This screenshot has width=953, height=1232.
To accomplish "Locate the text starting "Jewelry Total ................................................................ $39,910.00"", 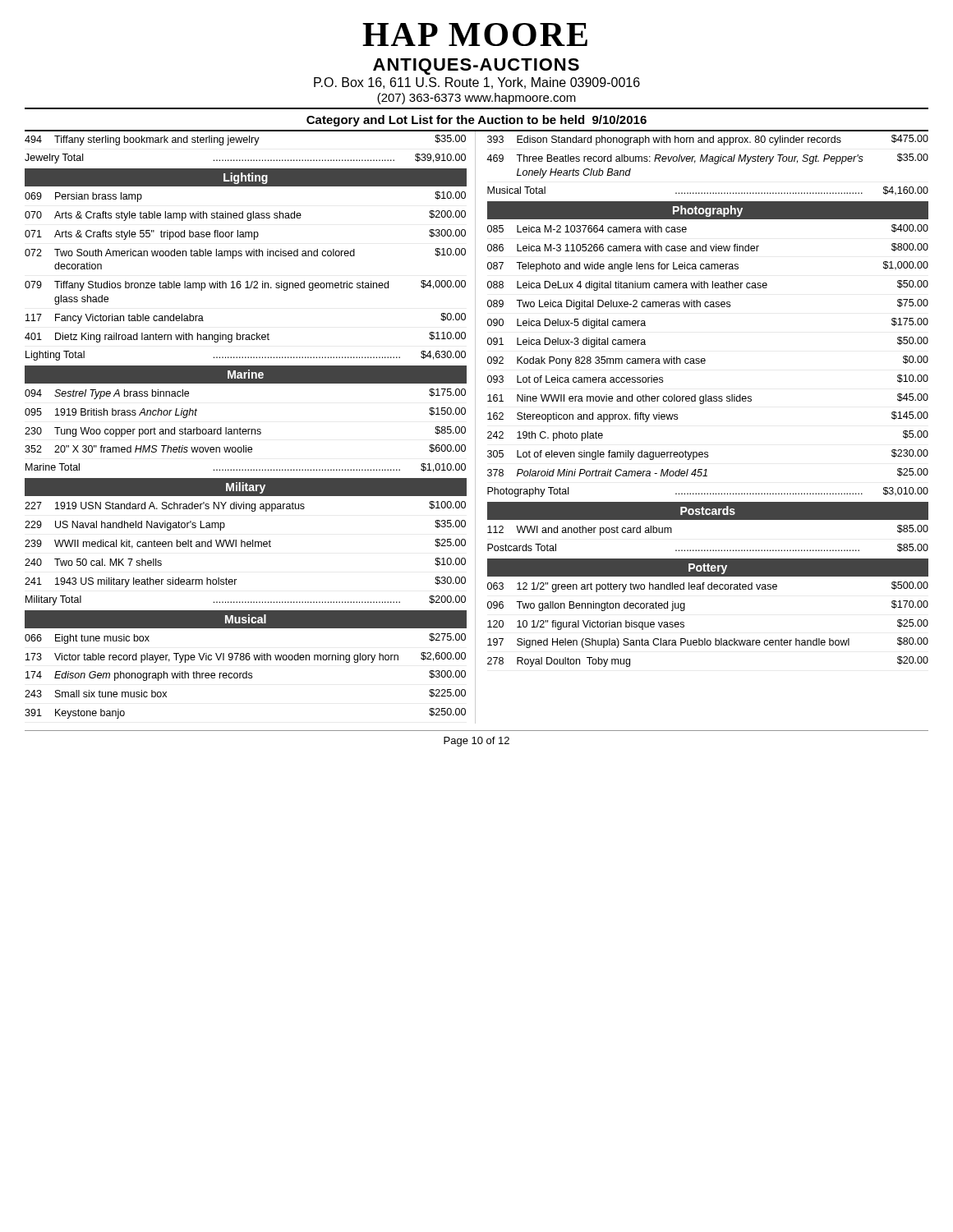I will (245, 158).
